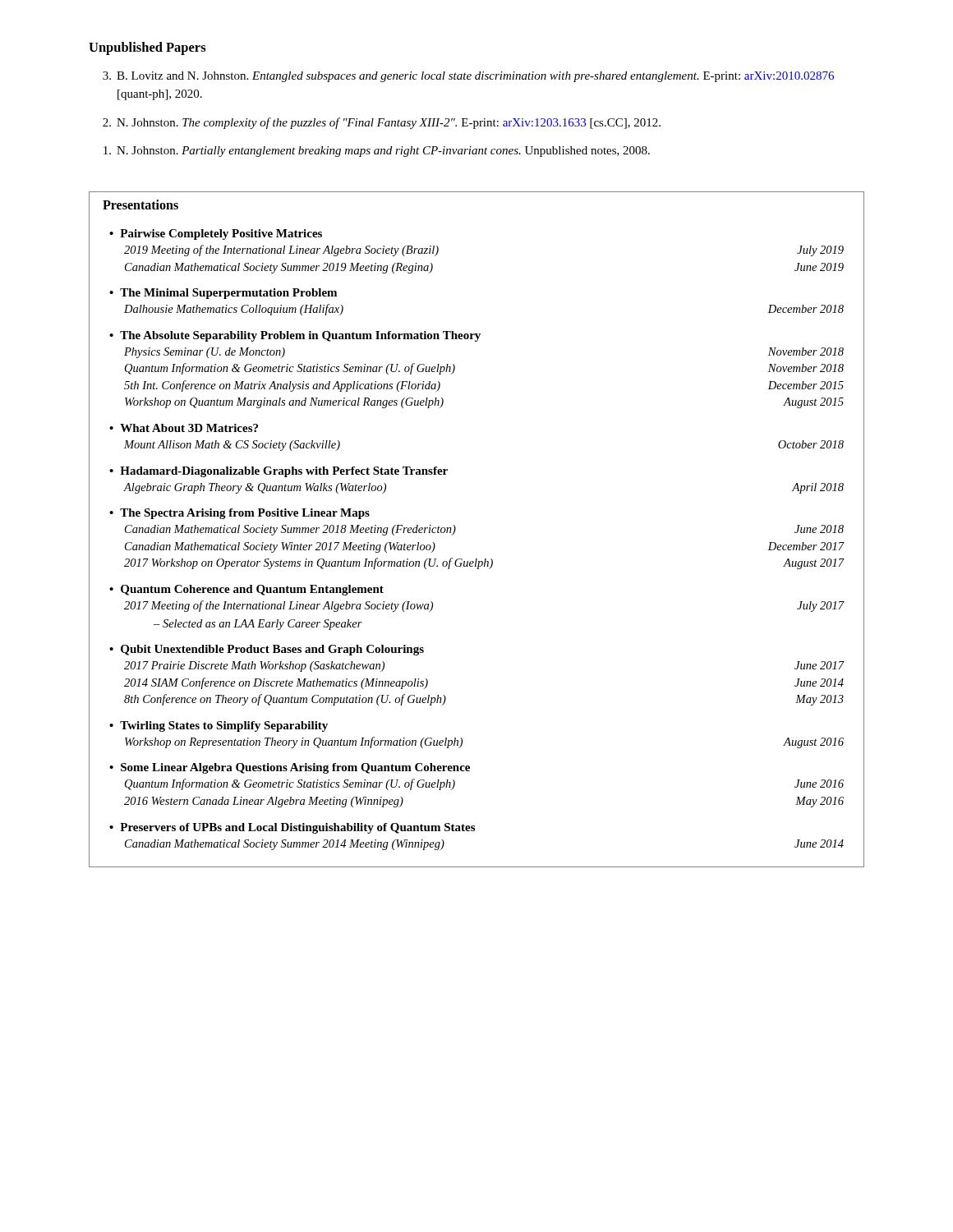Select the list item containing "Preservers of UPBs and Local"
This screenshot has height=1232, width=953.
pos(476,836)
